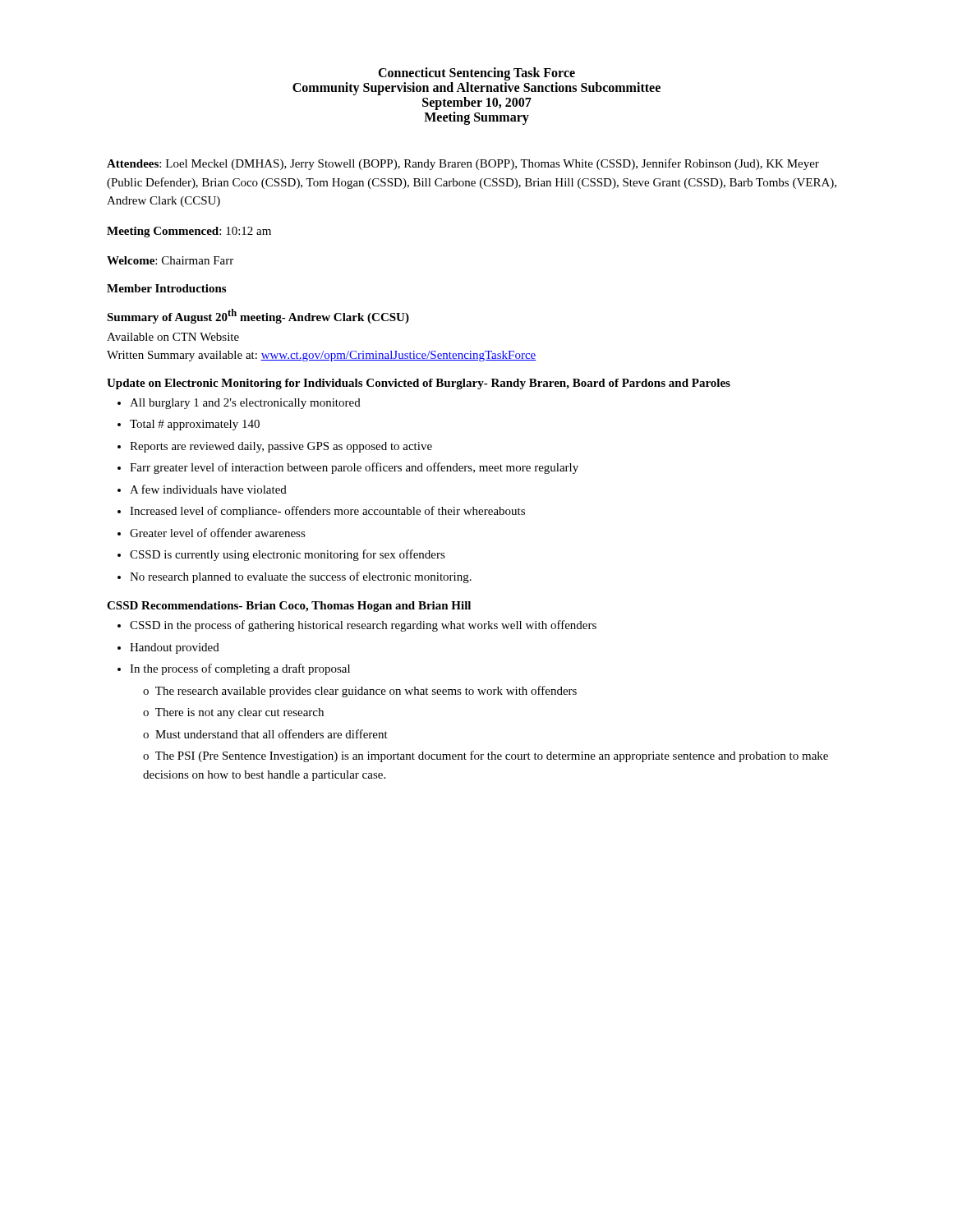The height and width of the screenshot is (1232, 953).
Task: Select the text that says "Welcome: Chairman Farr"
Action: [170, 260]
